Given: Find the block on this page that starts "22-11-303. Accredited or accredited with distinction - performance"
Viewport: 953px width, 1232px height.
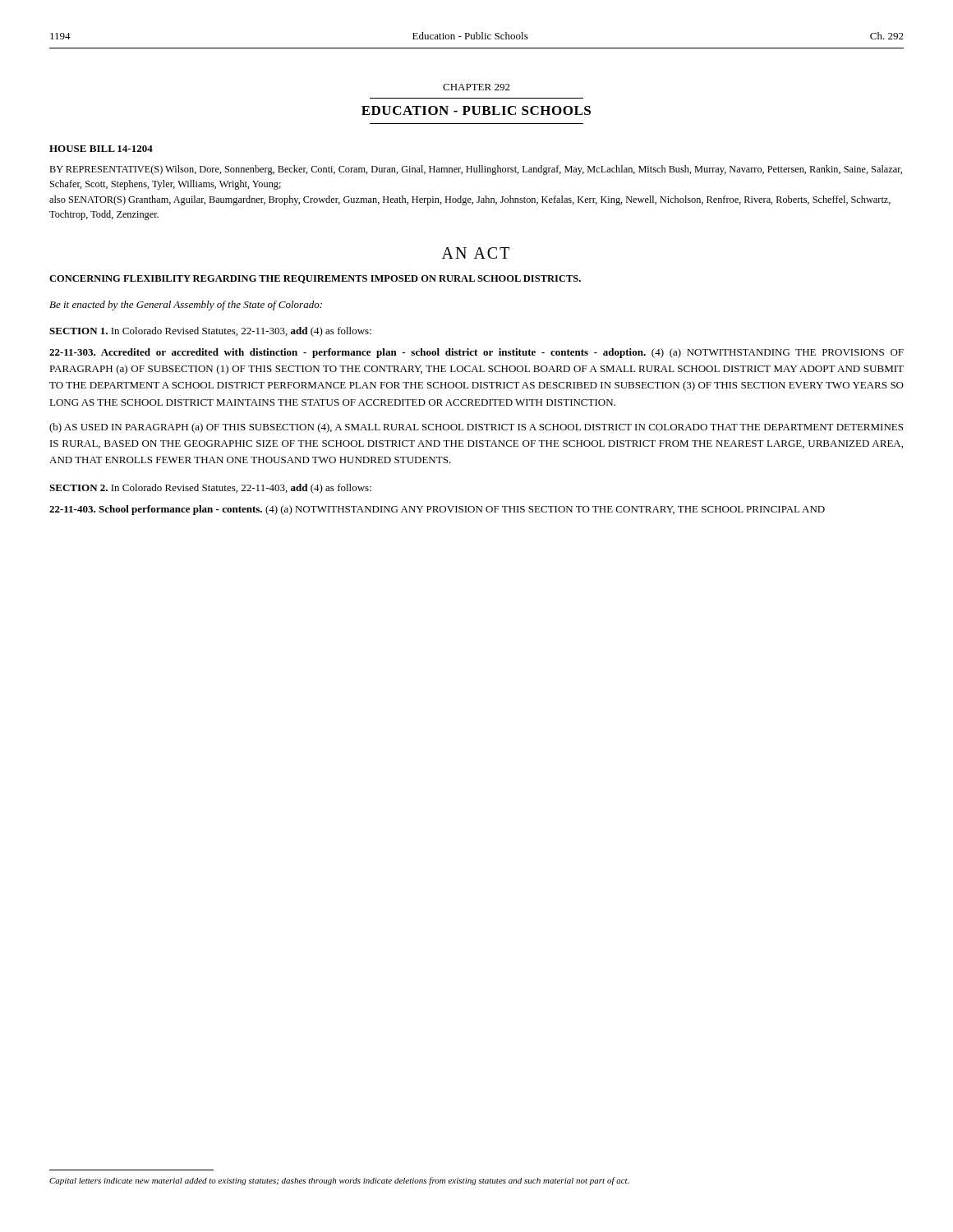Looking at the screenshot, I should (476, 377).
